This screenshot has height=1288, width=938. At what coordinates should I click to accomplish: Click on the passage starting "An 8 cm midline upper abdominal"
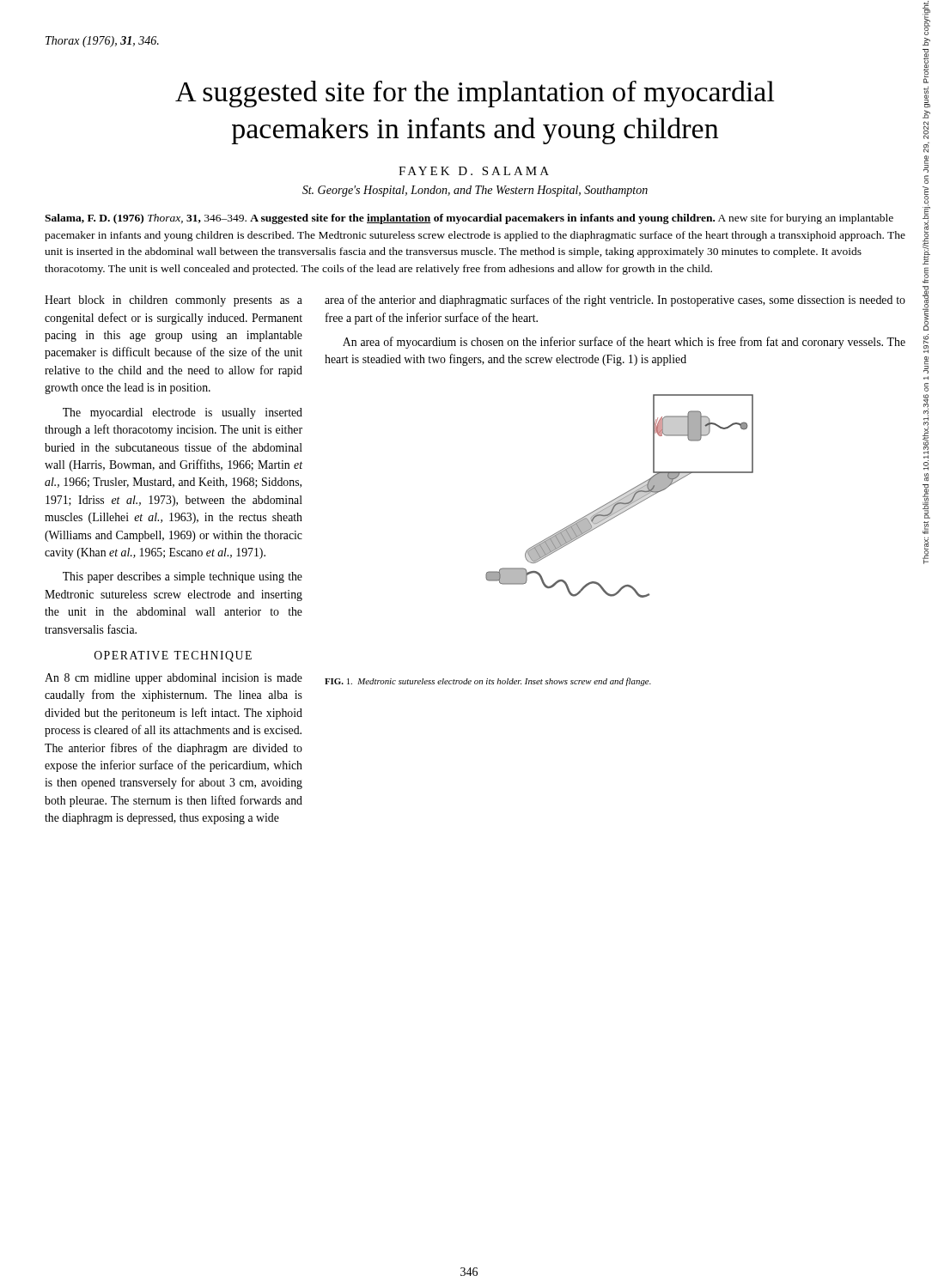click(173, 749)
